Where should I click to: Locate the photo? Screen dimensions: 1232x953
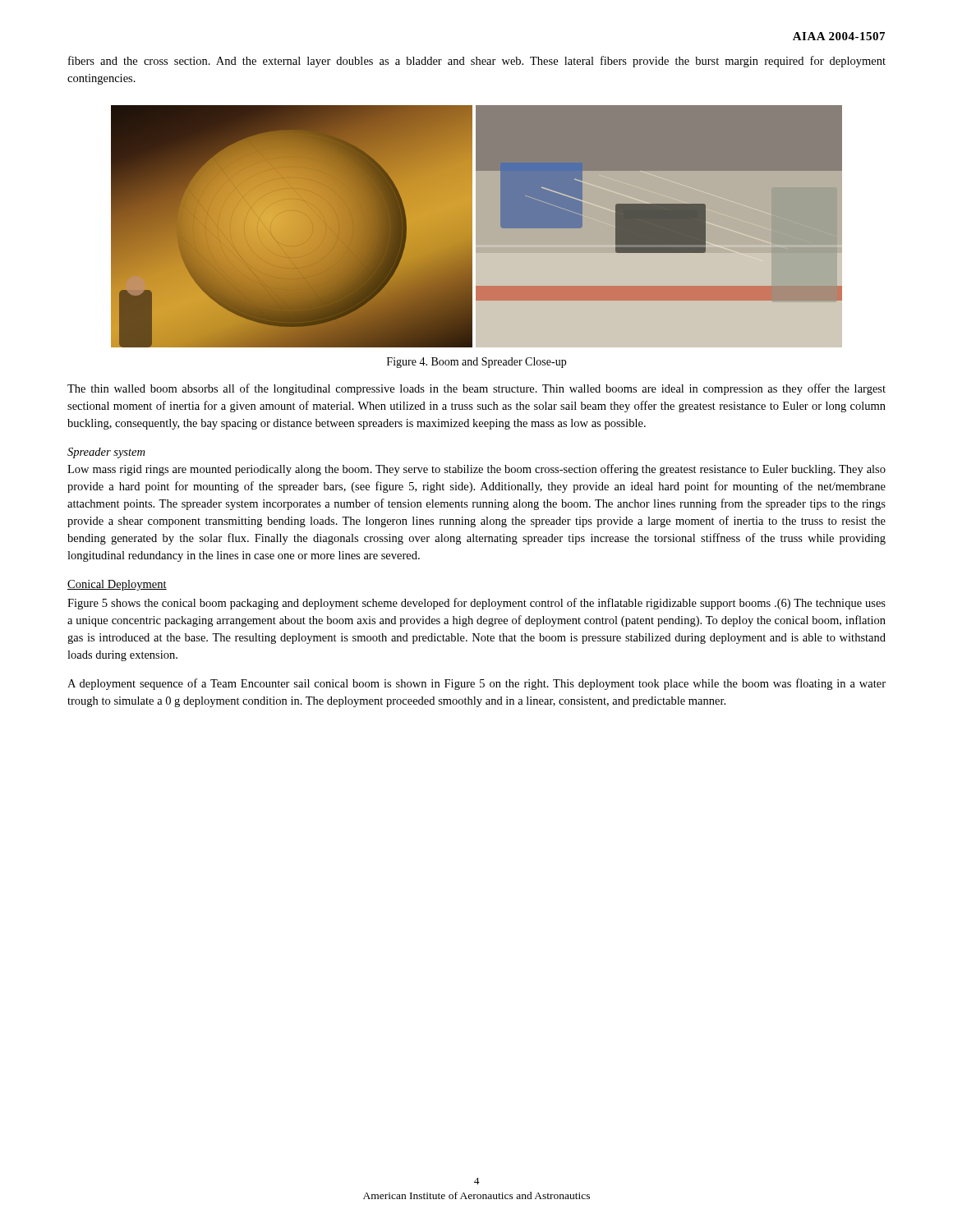pos(476,228)
